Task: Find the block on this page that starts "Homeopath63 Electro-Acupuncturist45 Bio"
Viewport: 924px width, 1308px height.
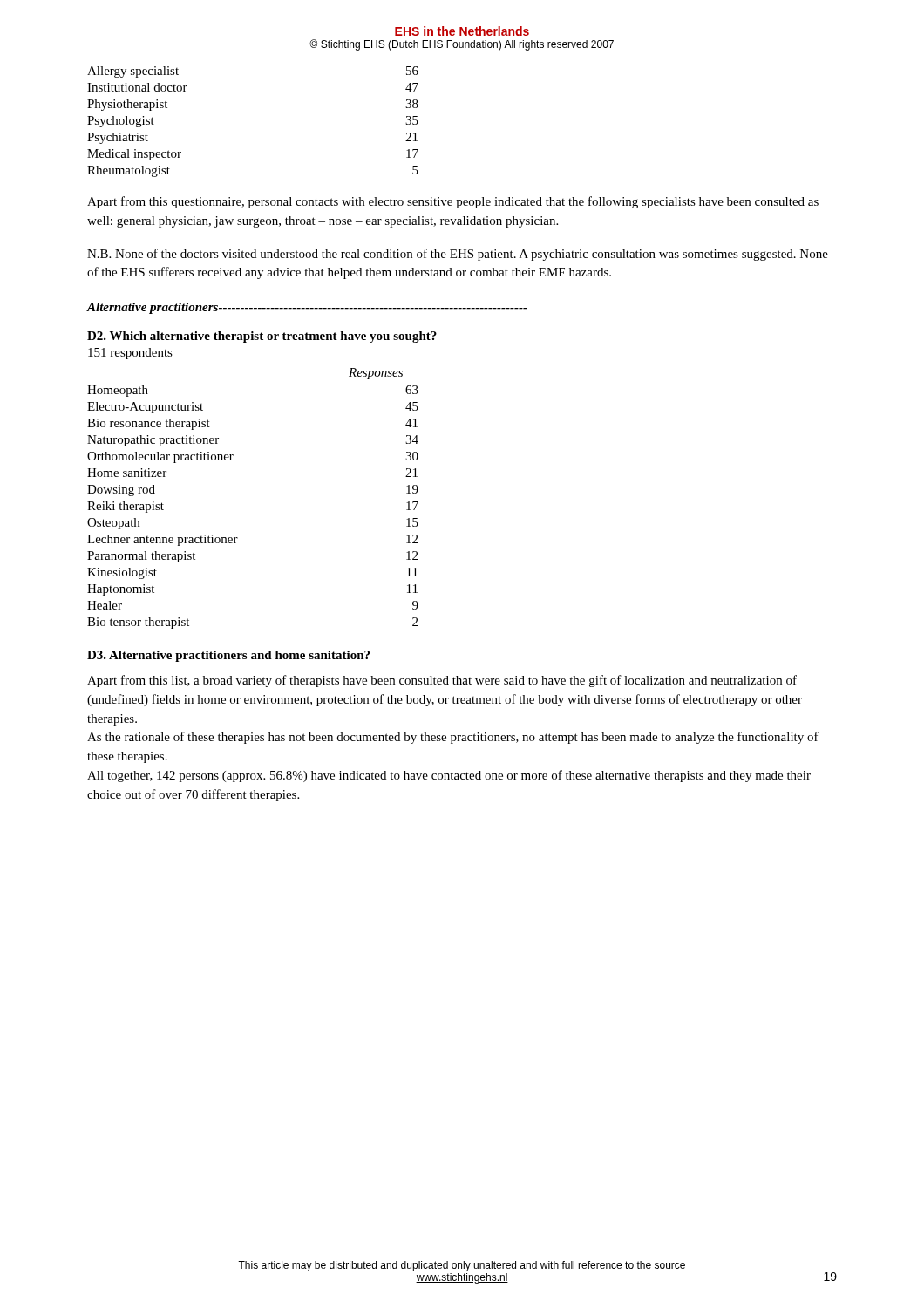Action: tap(125, 391)
